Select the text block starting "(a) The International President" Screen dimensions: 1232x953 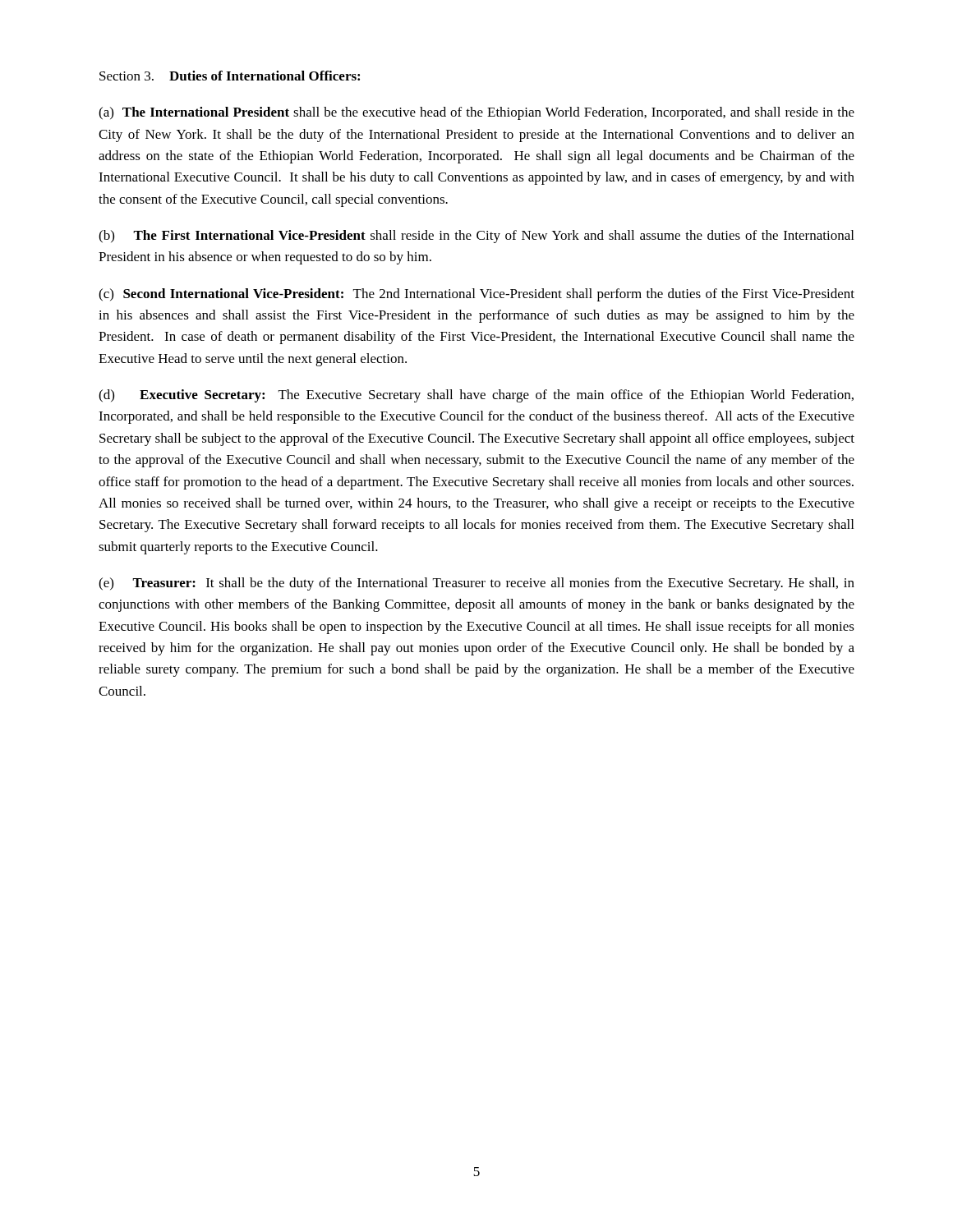(476, 156)
